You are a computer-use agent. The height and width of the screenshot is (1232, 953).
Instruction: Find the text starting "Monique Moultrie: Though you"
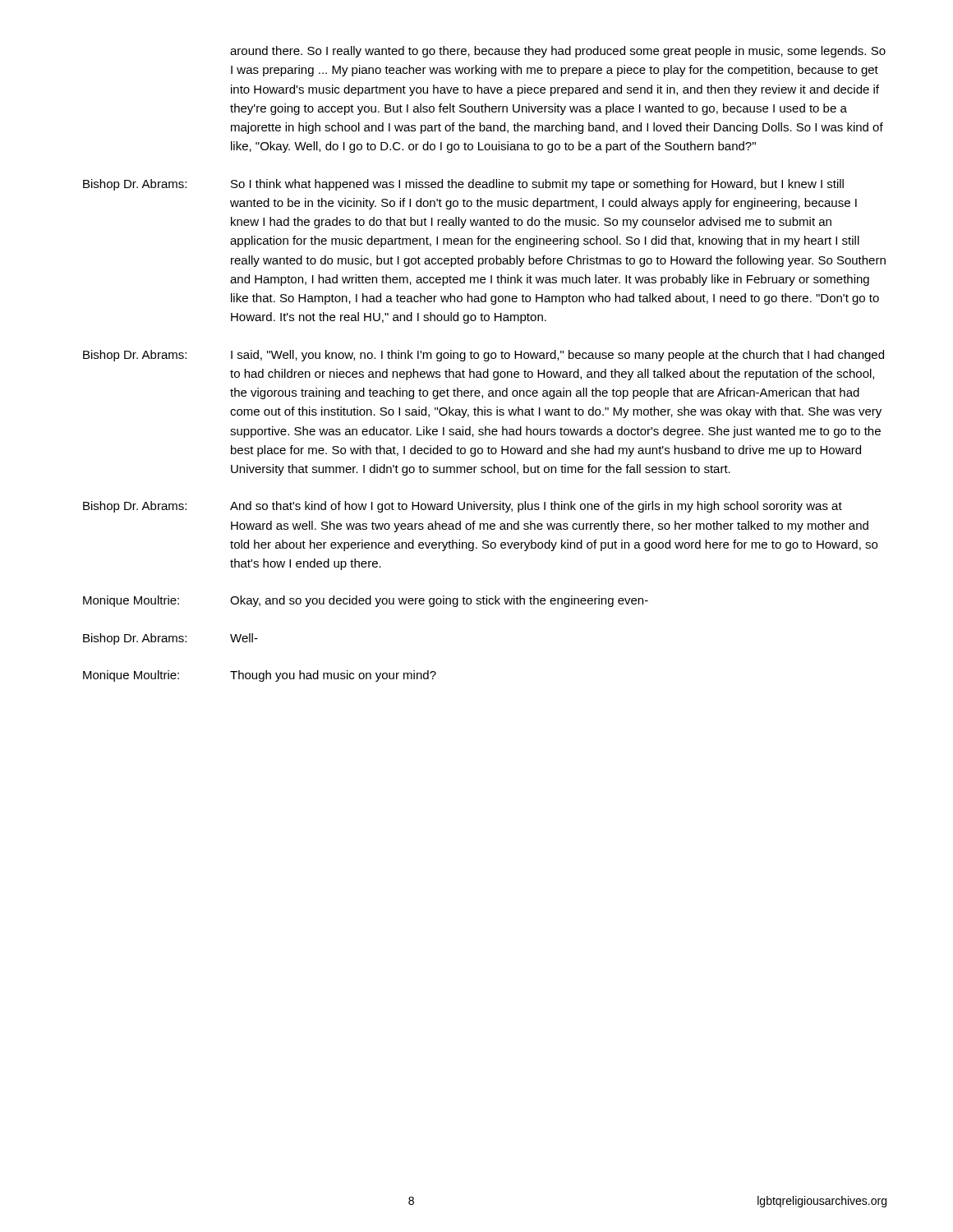[260, 676]
